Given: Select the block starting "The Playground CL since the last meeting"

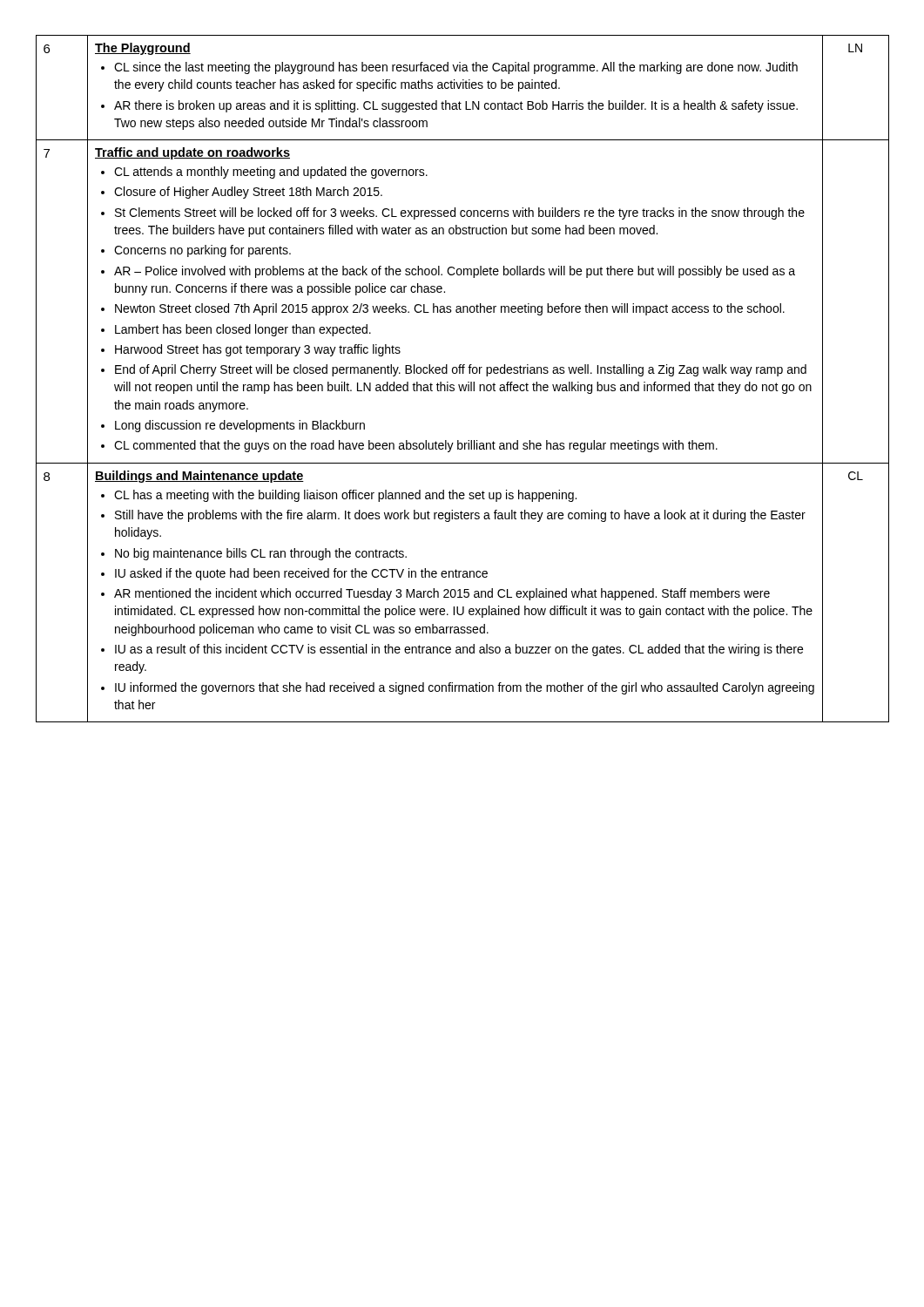Looking at the screenshot, I should (x=455, y=86).
